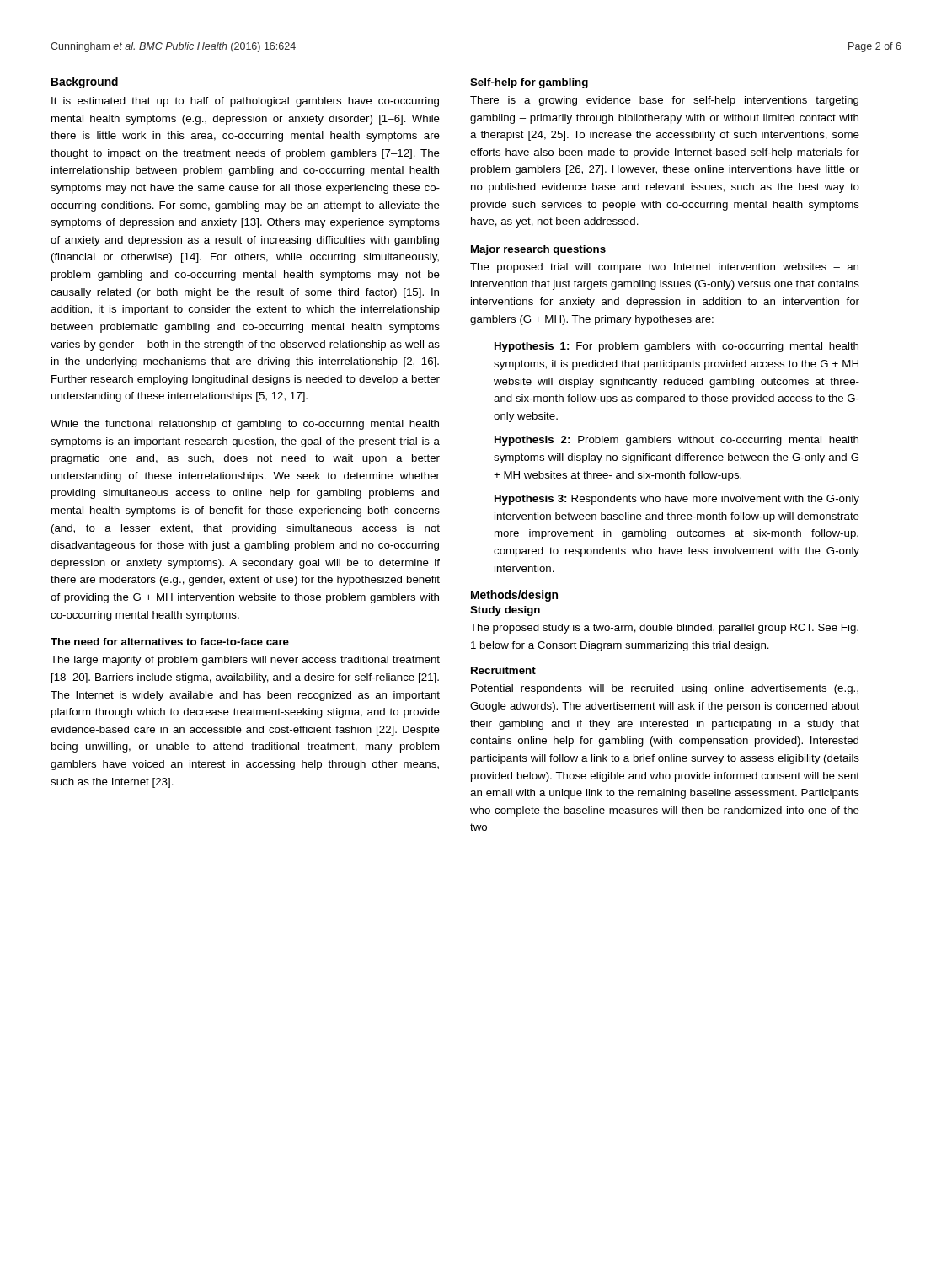Locate the text block starting "Hypothesis 1: For problem gamblers with co-occurring"
This screenshot has width=952, height=1264.
(x=677, y=458)
